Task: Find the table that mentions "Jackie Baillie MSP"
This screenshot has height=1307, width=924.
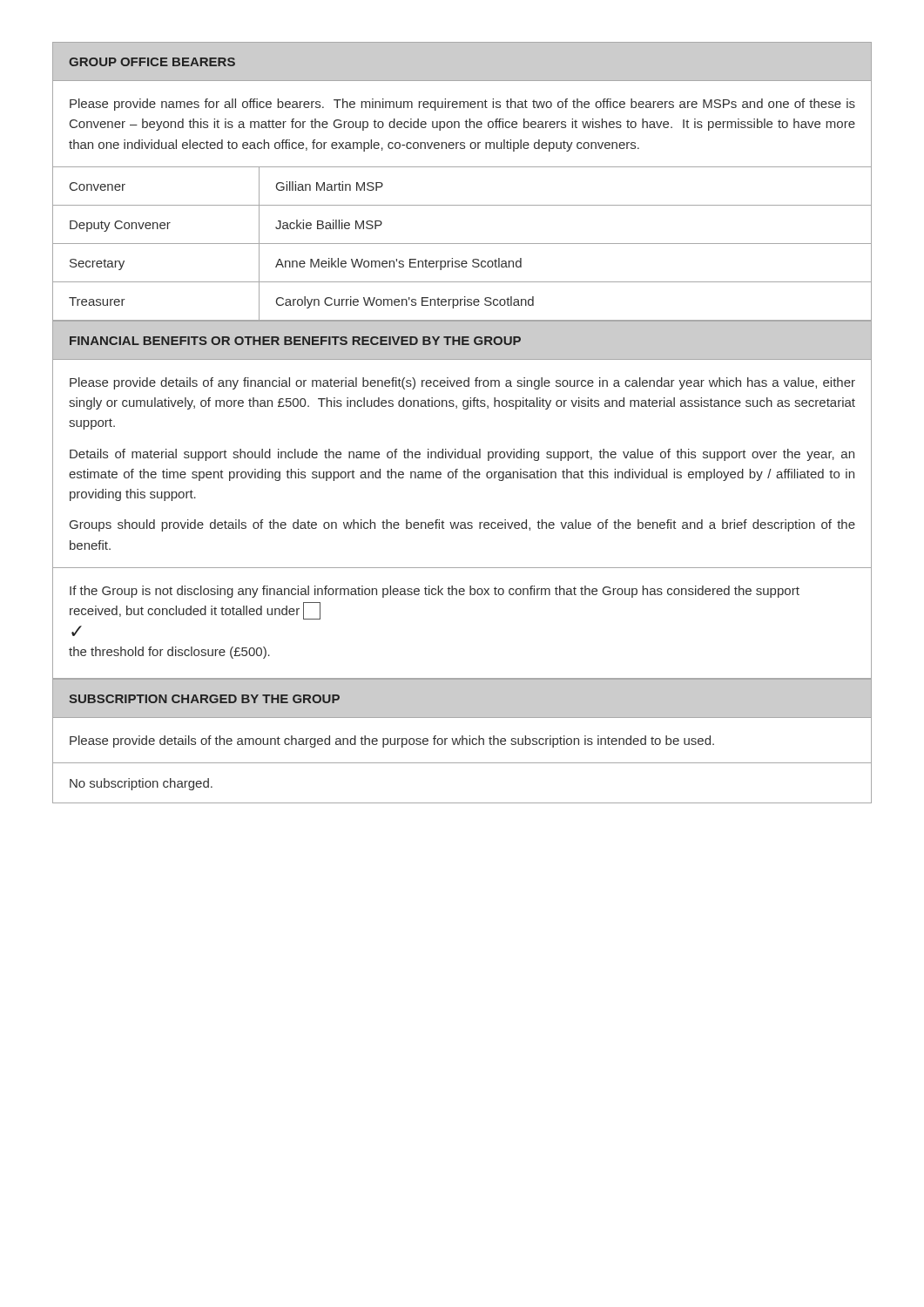Action: 462,244
